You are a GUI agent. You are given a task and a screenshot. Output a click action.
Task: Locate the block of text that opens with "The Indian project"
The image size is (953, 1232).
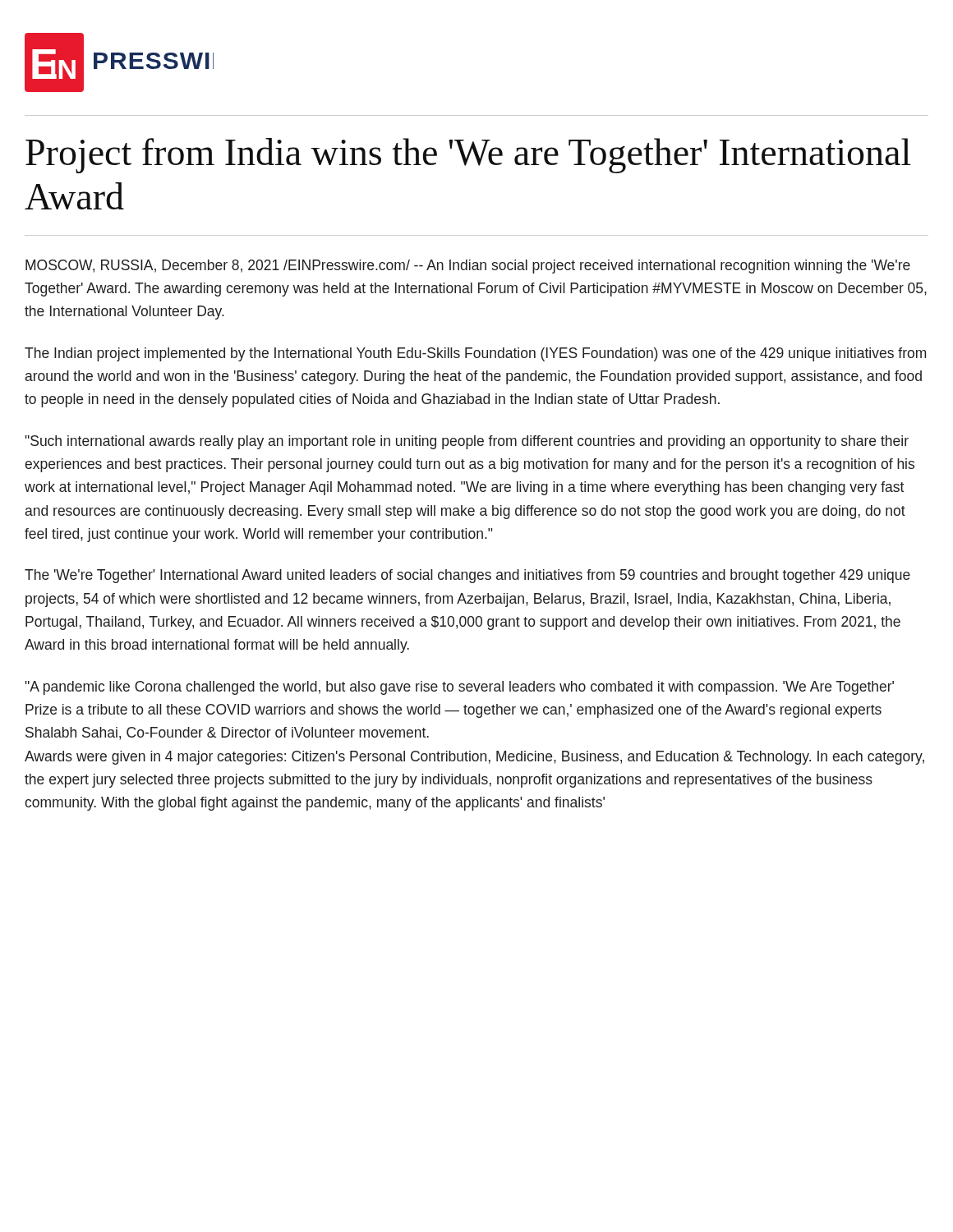[476, 376]
